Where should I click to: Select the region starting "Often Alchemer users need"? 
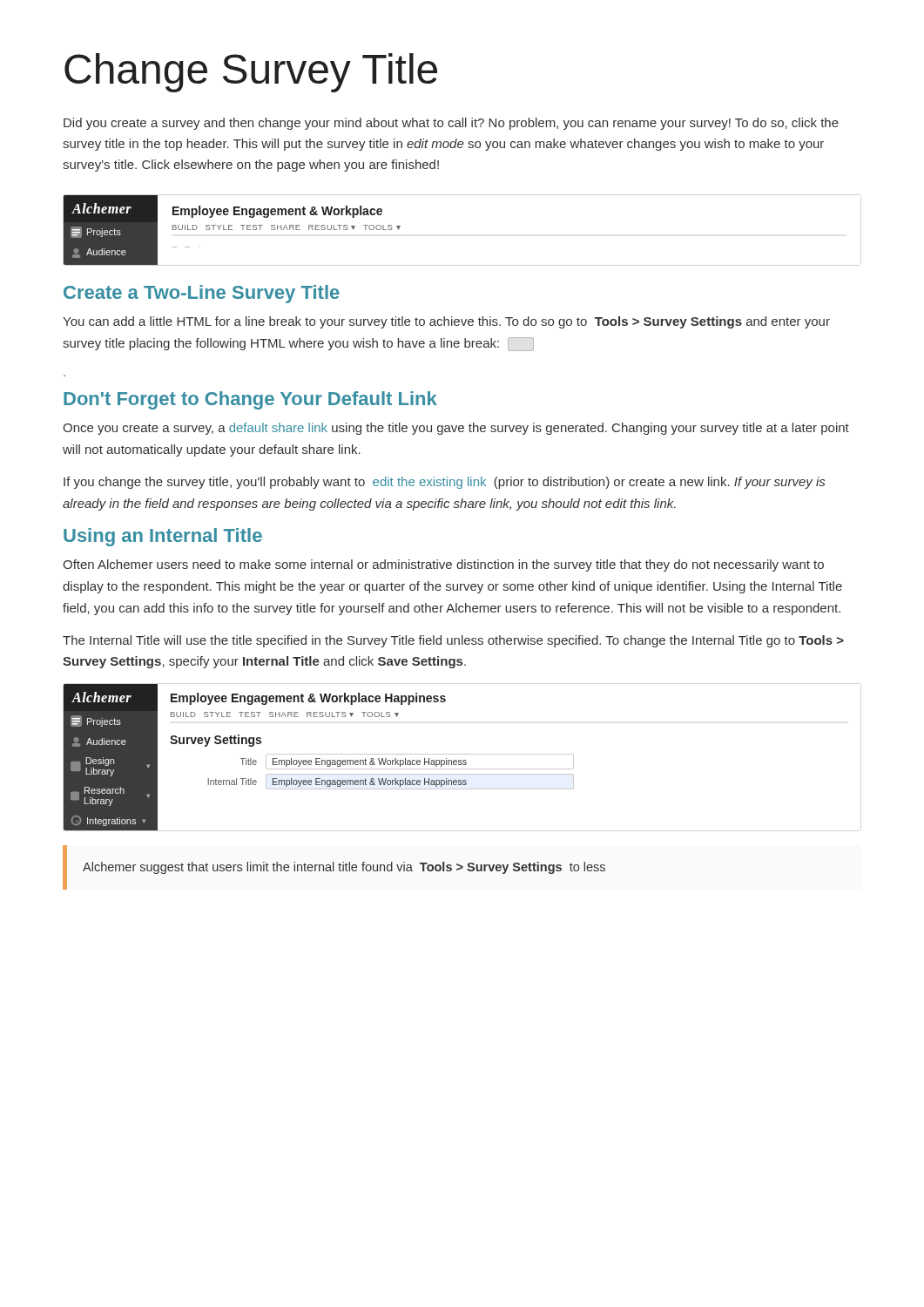[462, 587]
